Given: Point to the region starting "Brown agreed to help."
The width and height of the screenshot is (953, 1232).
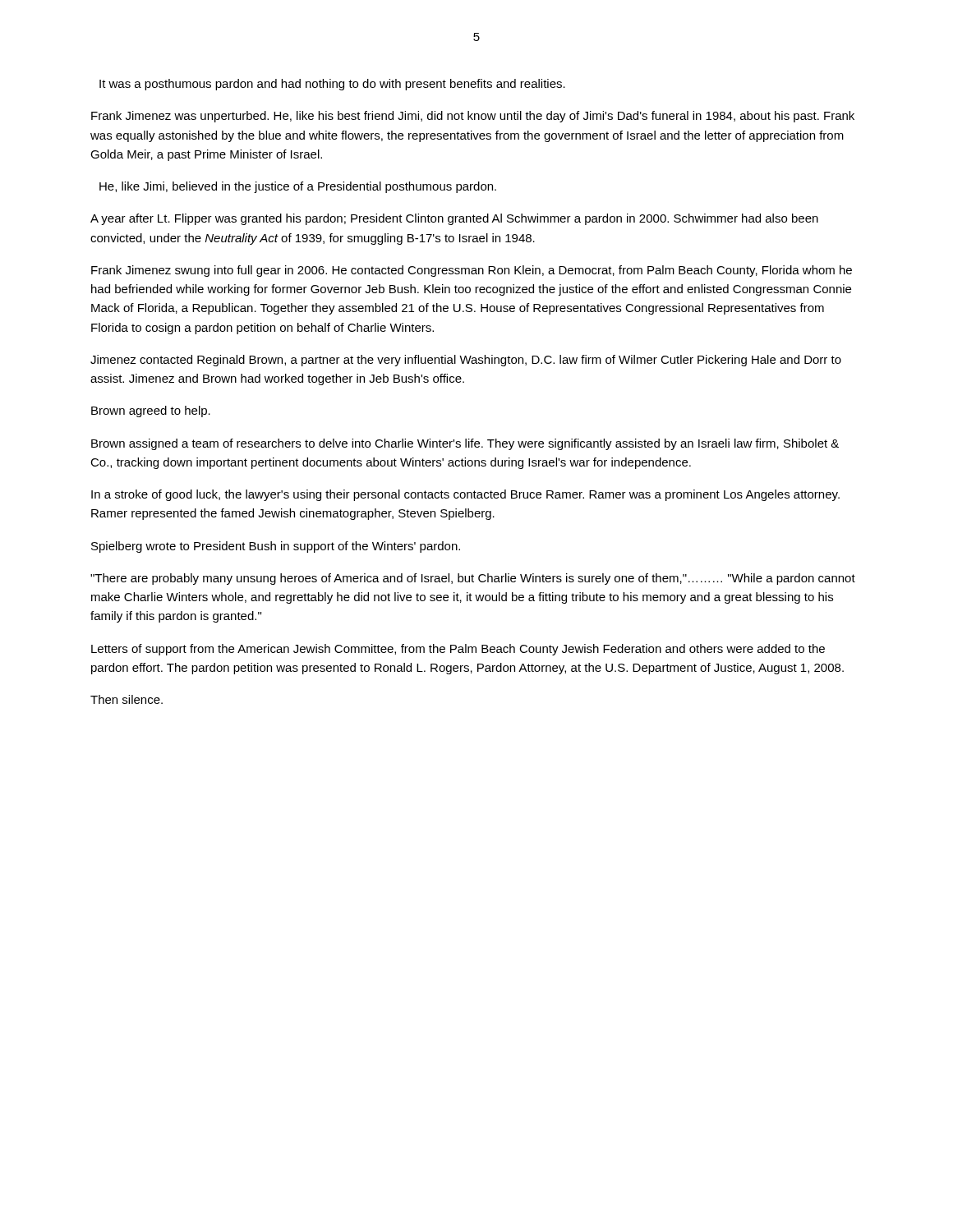Looking at the screenshot, I should click(x=151, y=410).
